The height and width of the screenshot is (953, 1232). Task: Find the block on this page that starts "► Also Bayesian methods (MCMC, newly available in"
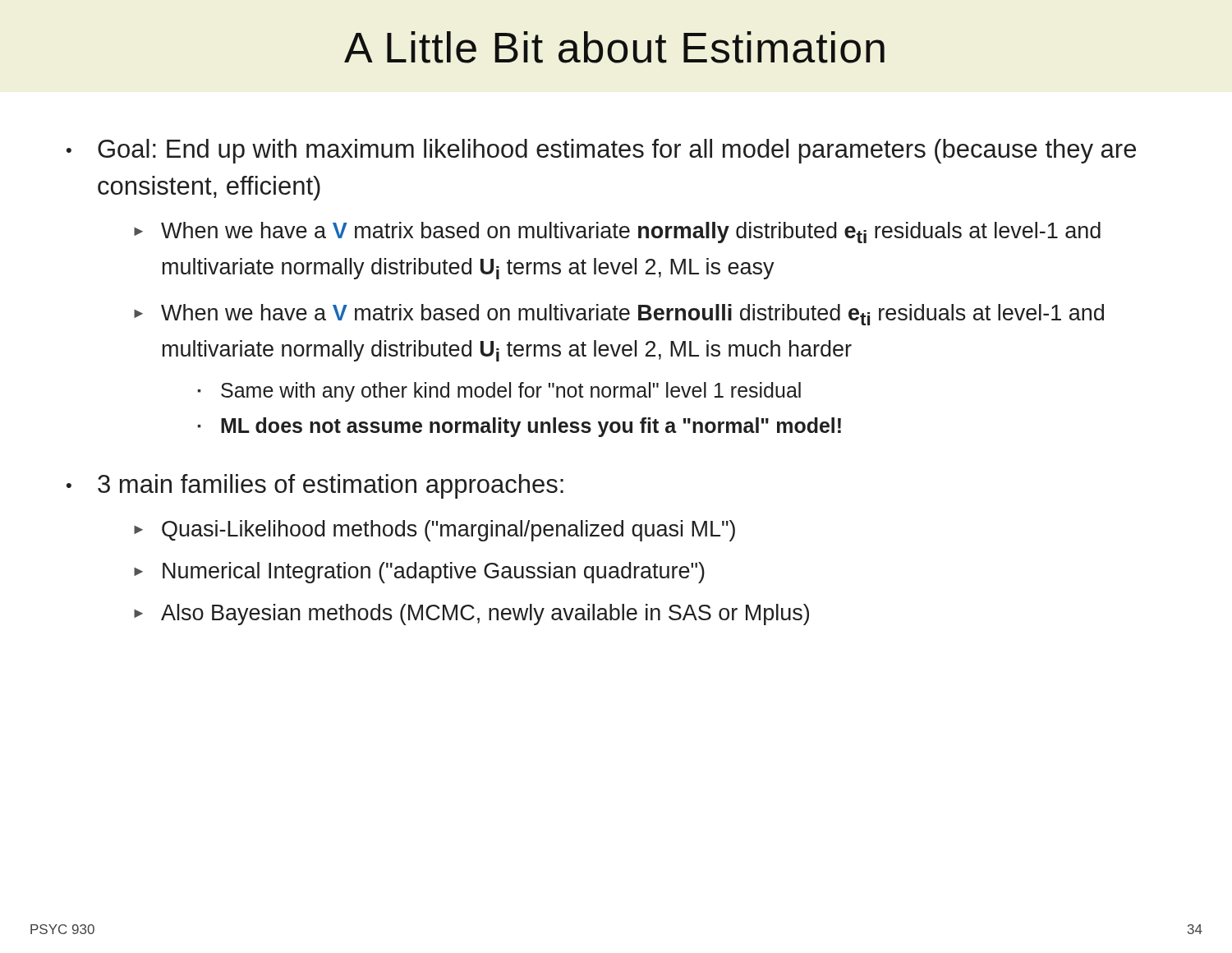pyautogui.click(x=649, y=613)
